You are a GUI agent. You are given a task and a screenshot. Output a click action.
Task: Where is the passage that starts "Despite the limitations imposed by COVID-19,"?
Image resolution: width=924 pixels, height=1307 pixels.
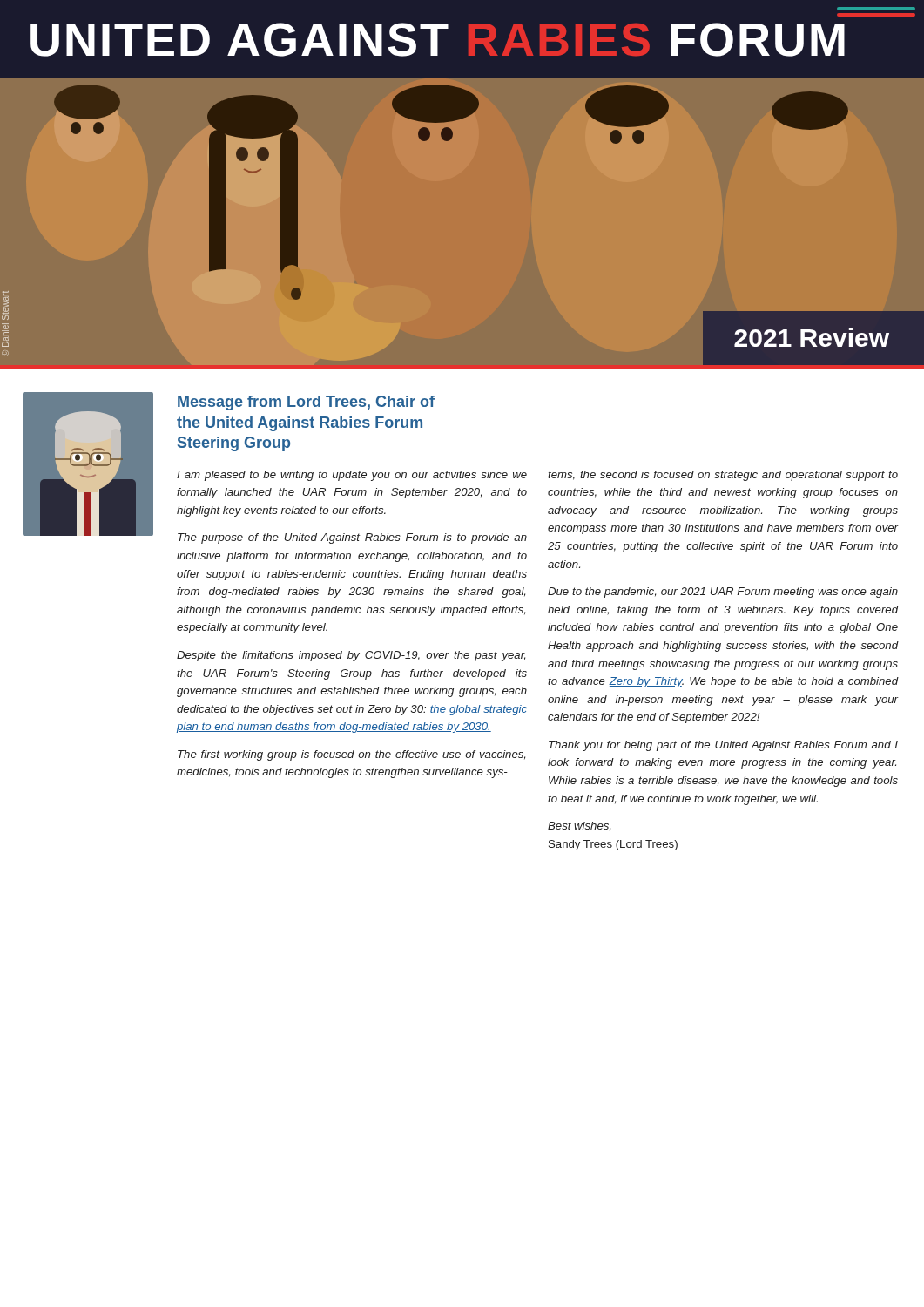(x=352, y=691)
